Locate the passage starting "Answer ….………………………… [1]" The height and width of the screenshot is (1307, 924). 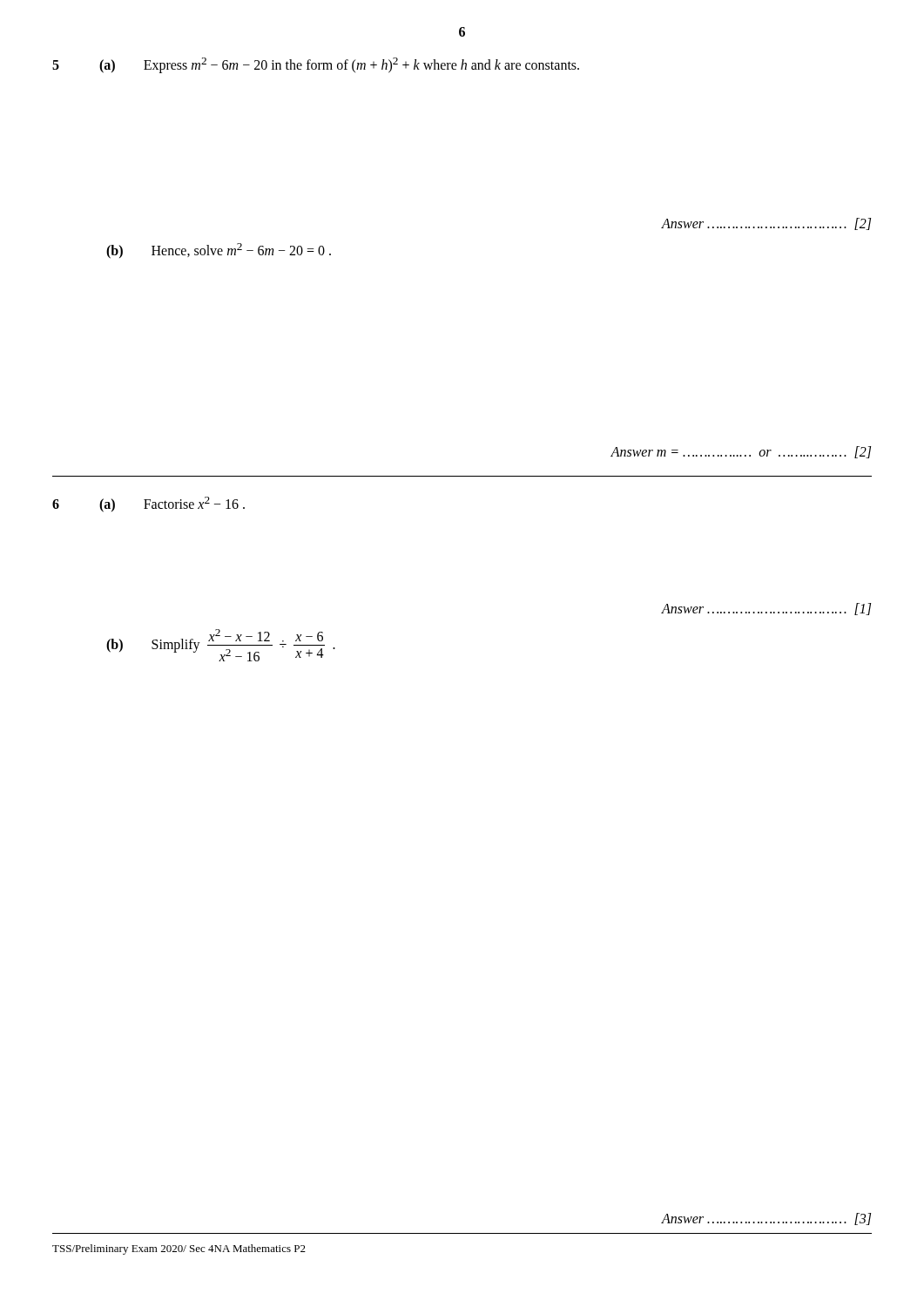pos(767,609)
